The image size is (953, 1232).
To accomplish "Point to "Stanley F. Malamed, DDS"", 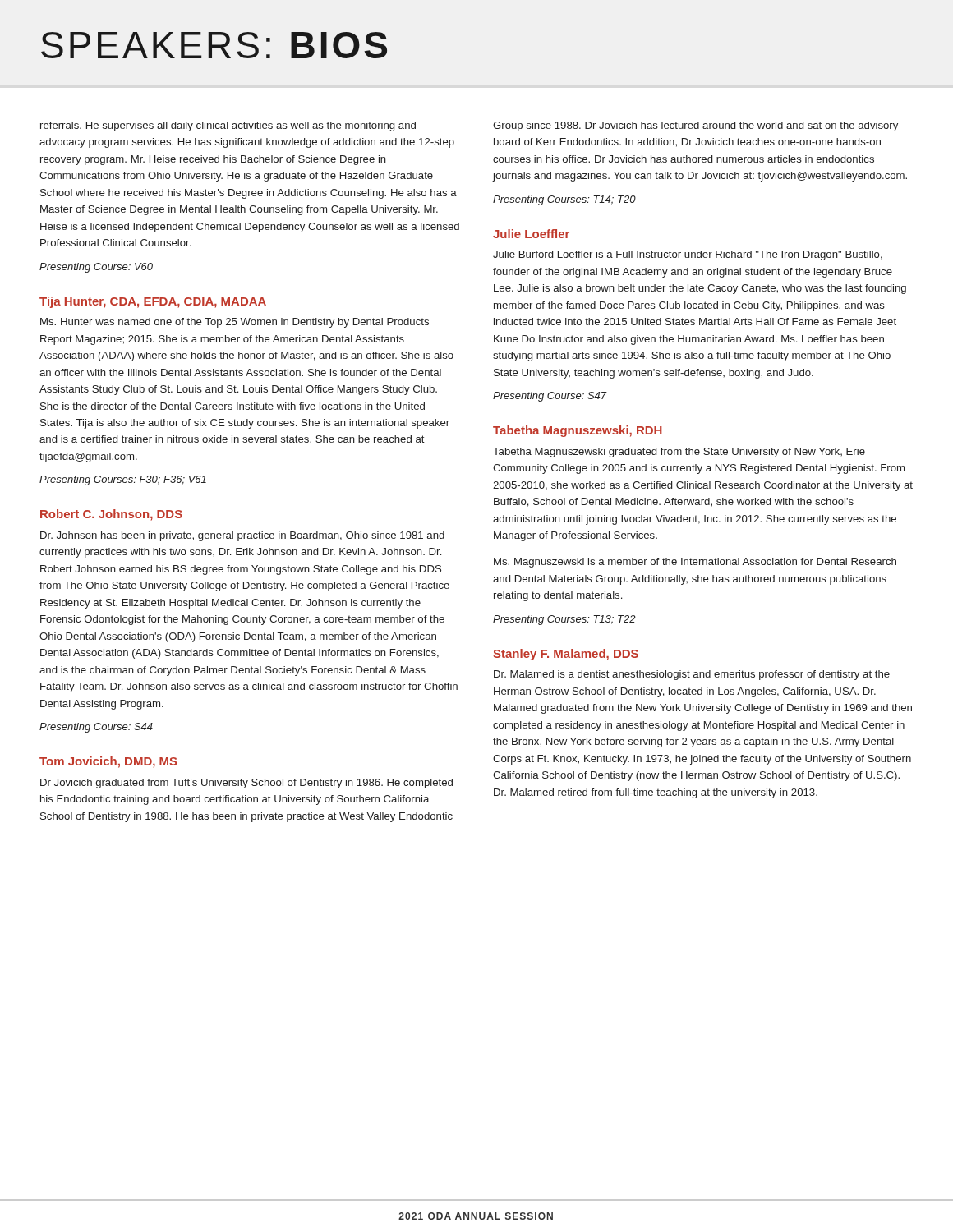I will (566, 653).
